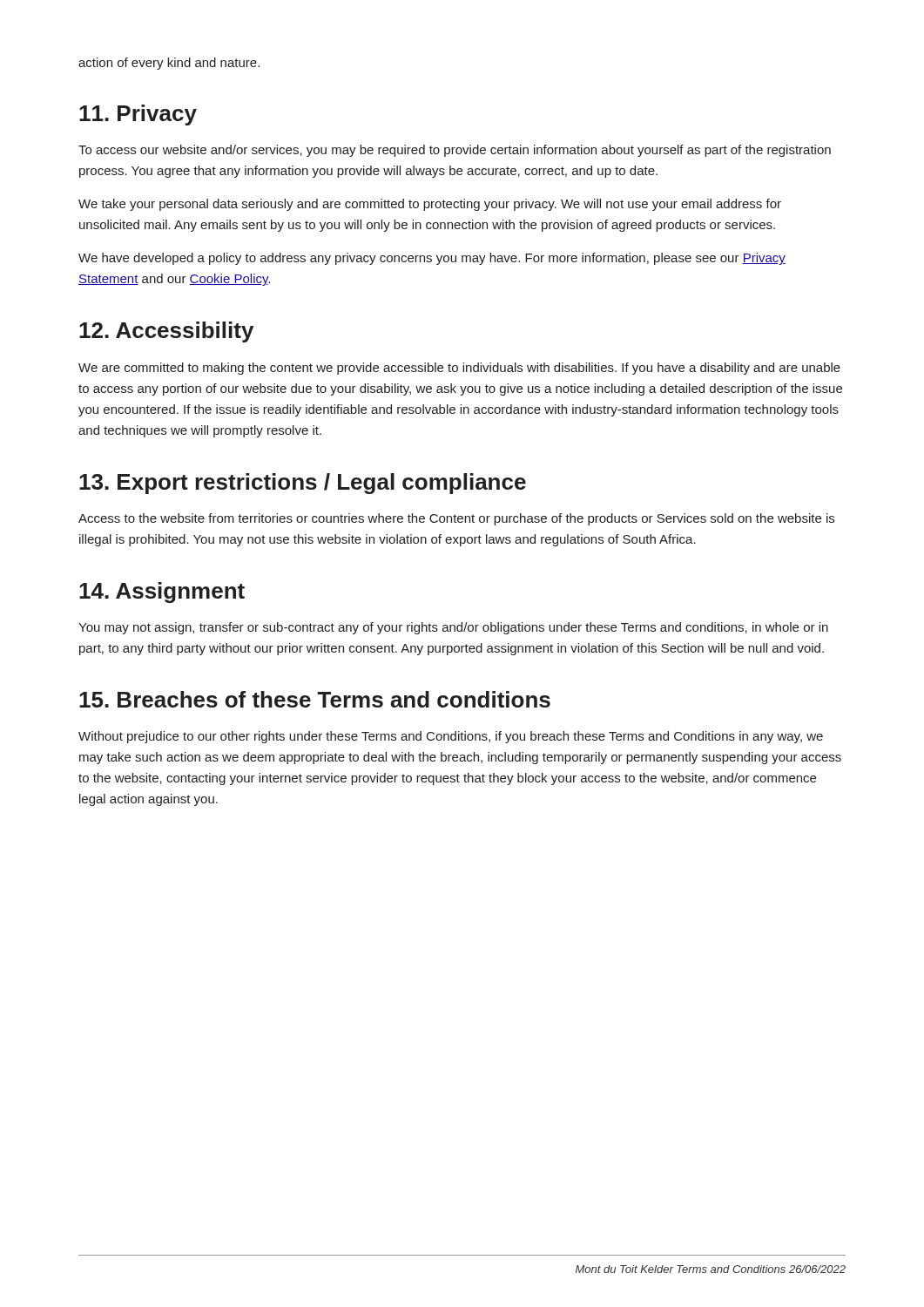Locate the passage starting "action of every kind and nature."
Viewport: 924px width, 1307px height.
(x=170, y=62)
